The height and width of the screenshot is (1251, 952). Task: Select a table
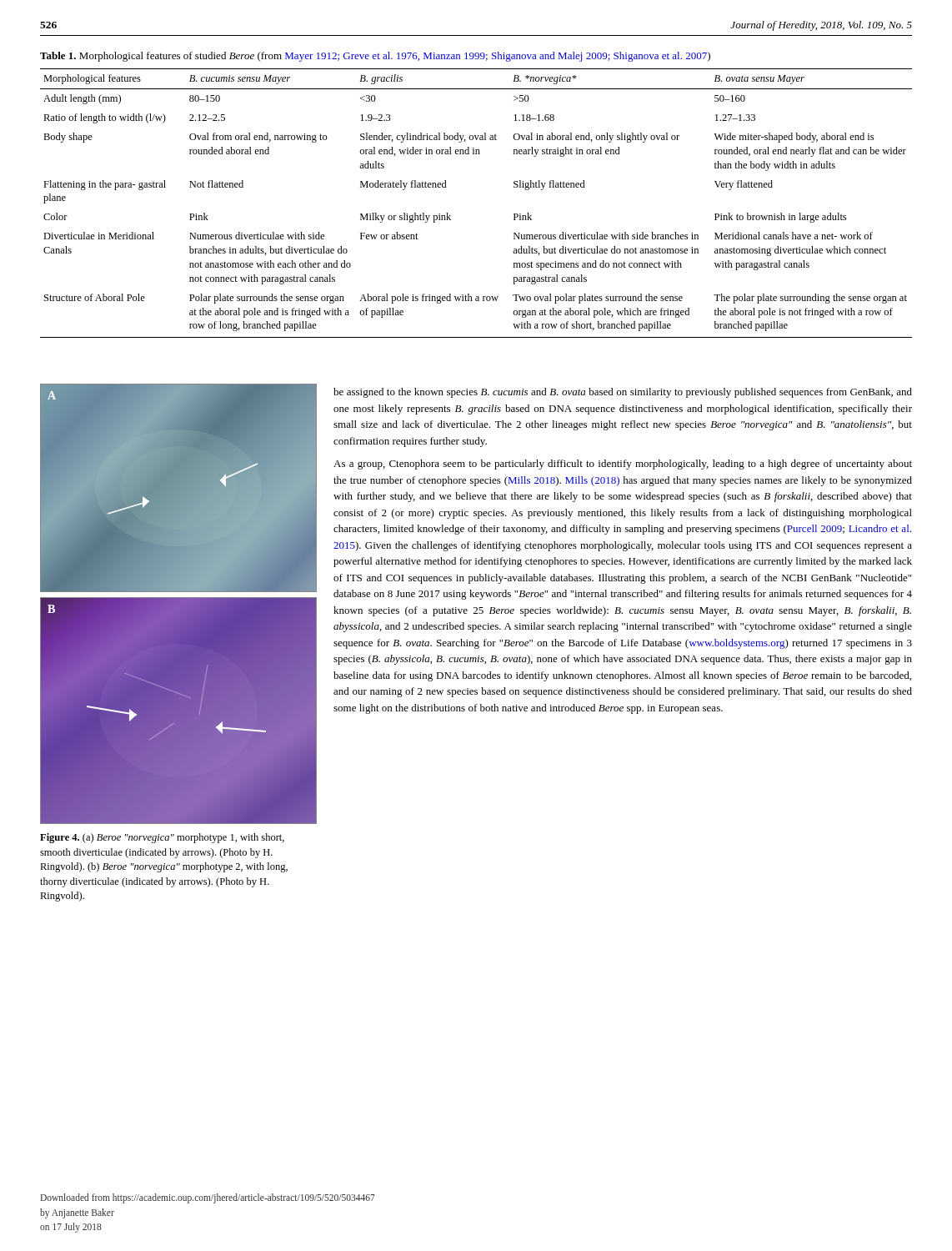pyautogui.click(x=476, y=203)
